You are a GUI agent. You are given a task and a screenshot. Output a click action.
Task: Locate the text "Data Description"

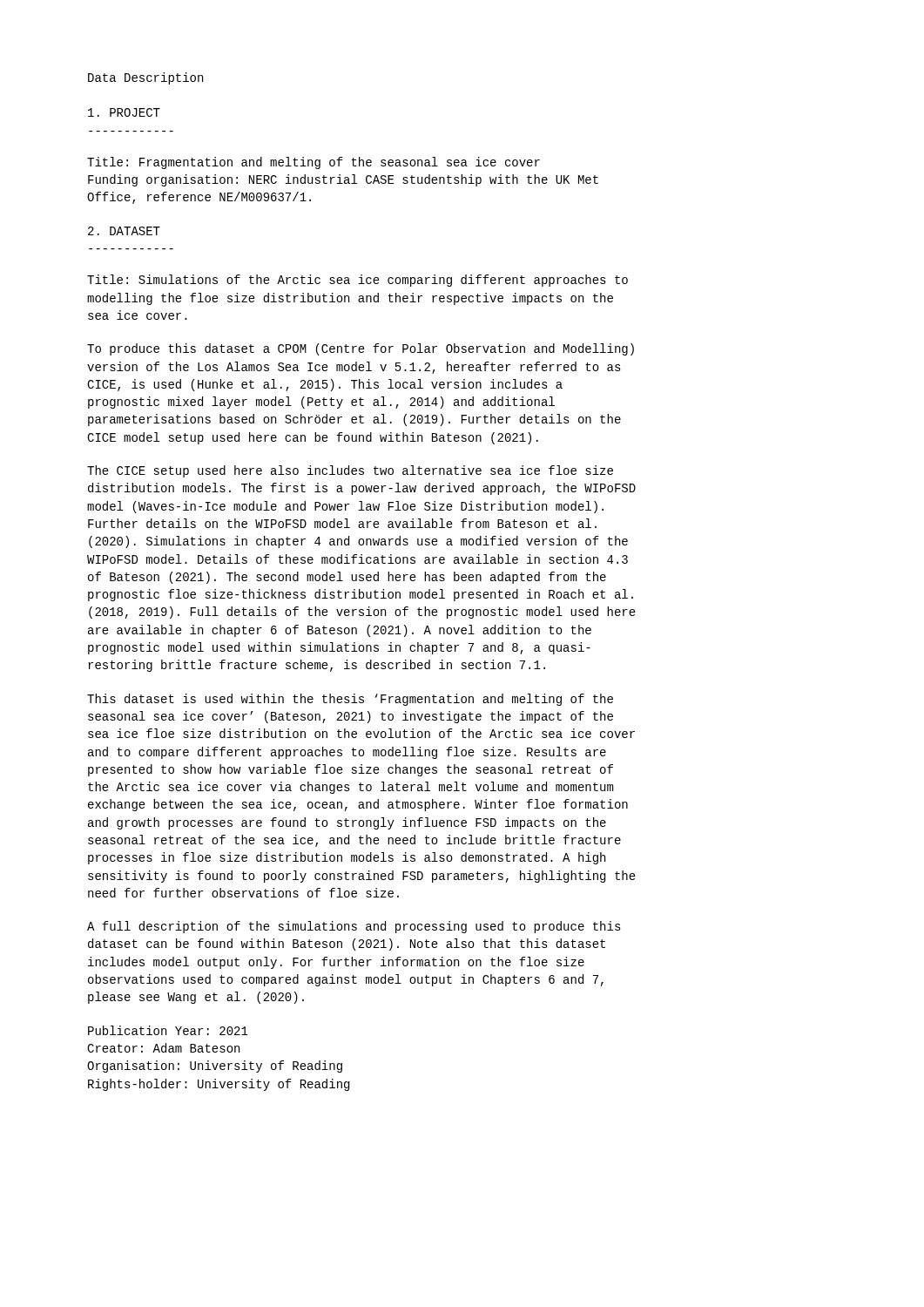click(x=146, y=78)
